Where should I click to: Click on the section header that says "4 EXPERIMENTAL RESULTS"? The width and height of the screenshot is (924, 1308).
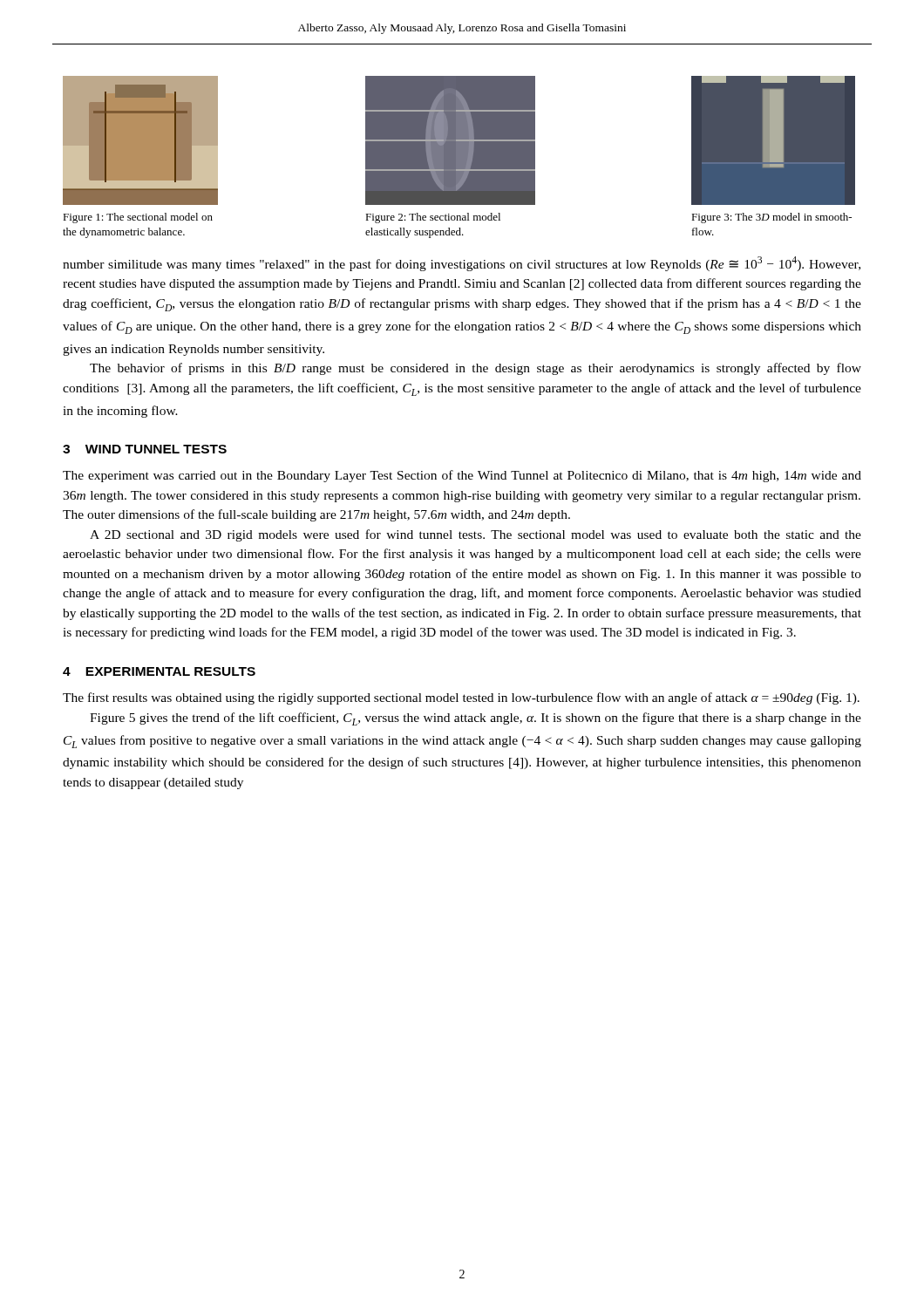pyautogui.click(x=159, y=671)
